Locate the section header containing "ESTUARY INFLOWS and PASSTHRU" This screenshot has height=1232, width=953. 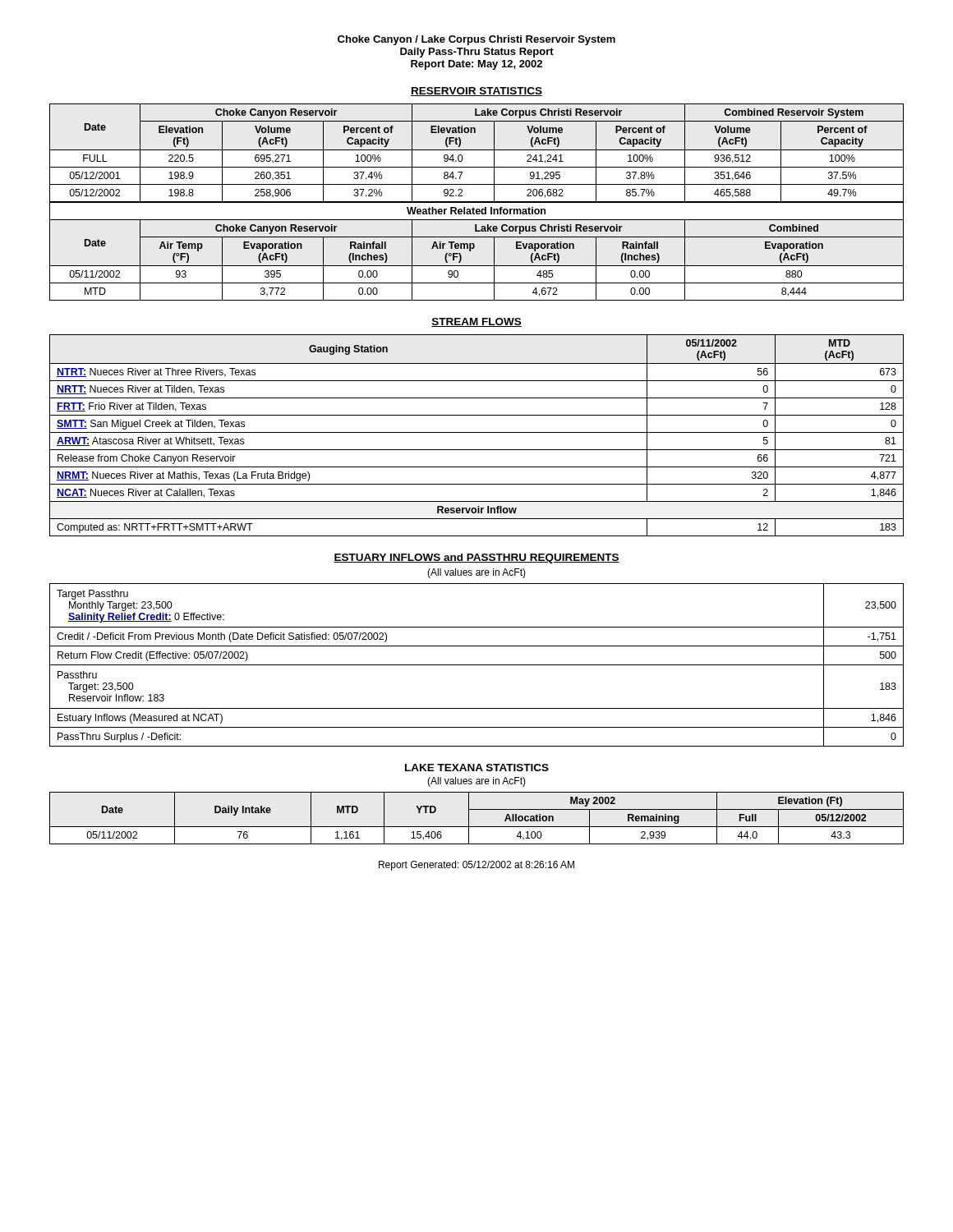point(476,557)
